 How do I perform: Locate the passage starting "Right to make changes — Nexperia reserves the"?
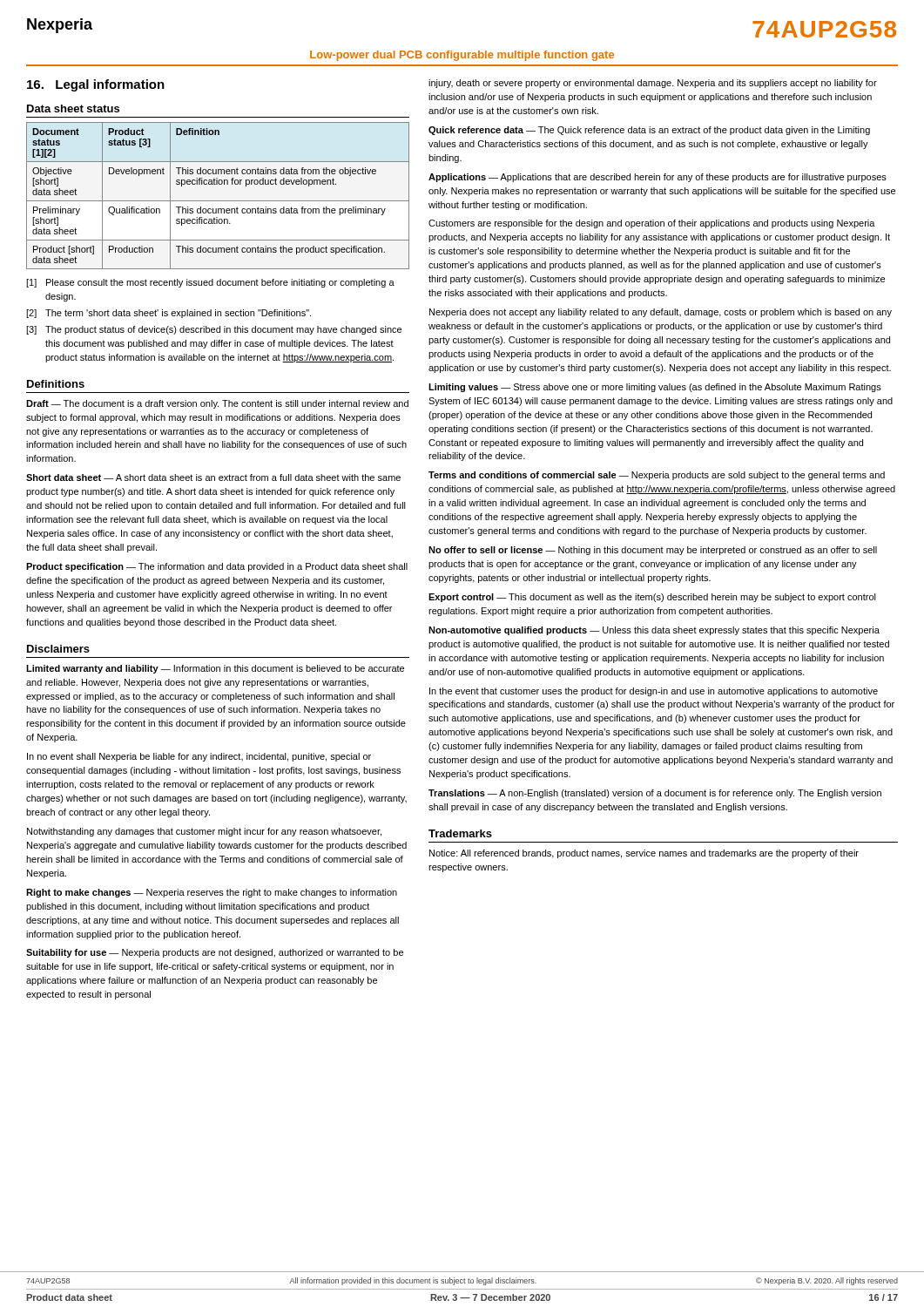[213, 913]
